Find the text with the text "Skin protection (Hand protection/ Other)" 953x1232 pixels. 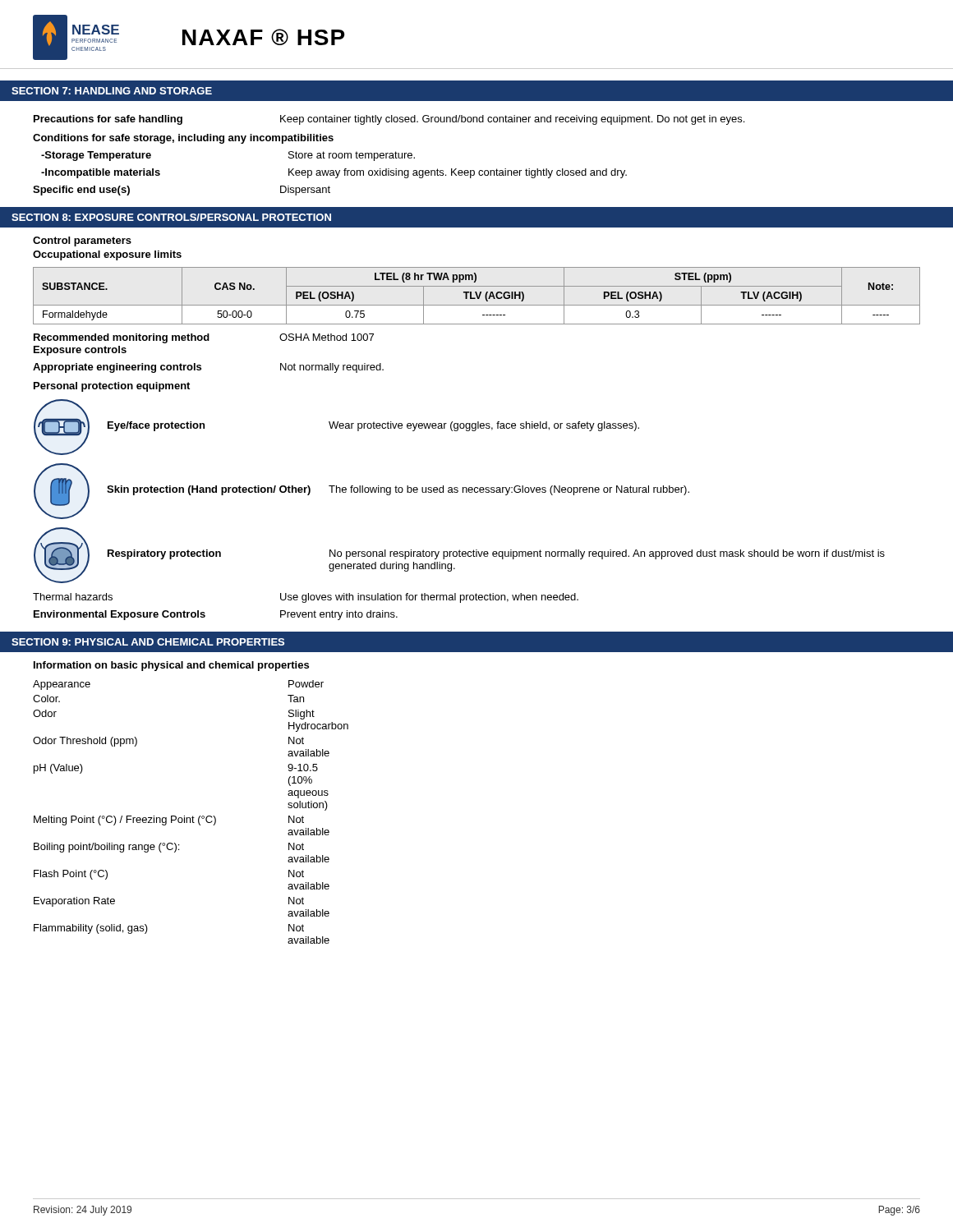209,489
